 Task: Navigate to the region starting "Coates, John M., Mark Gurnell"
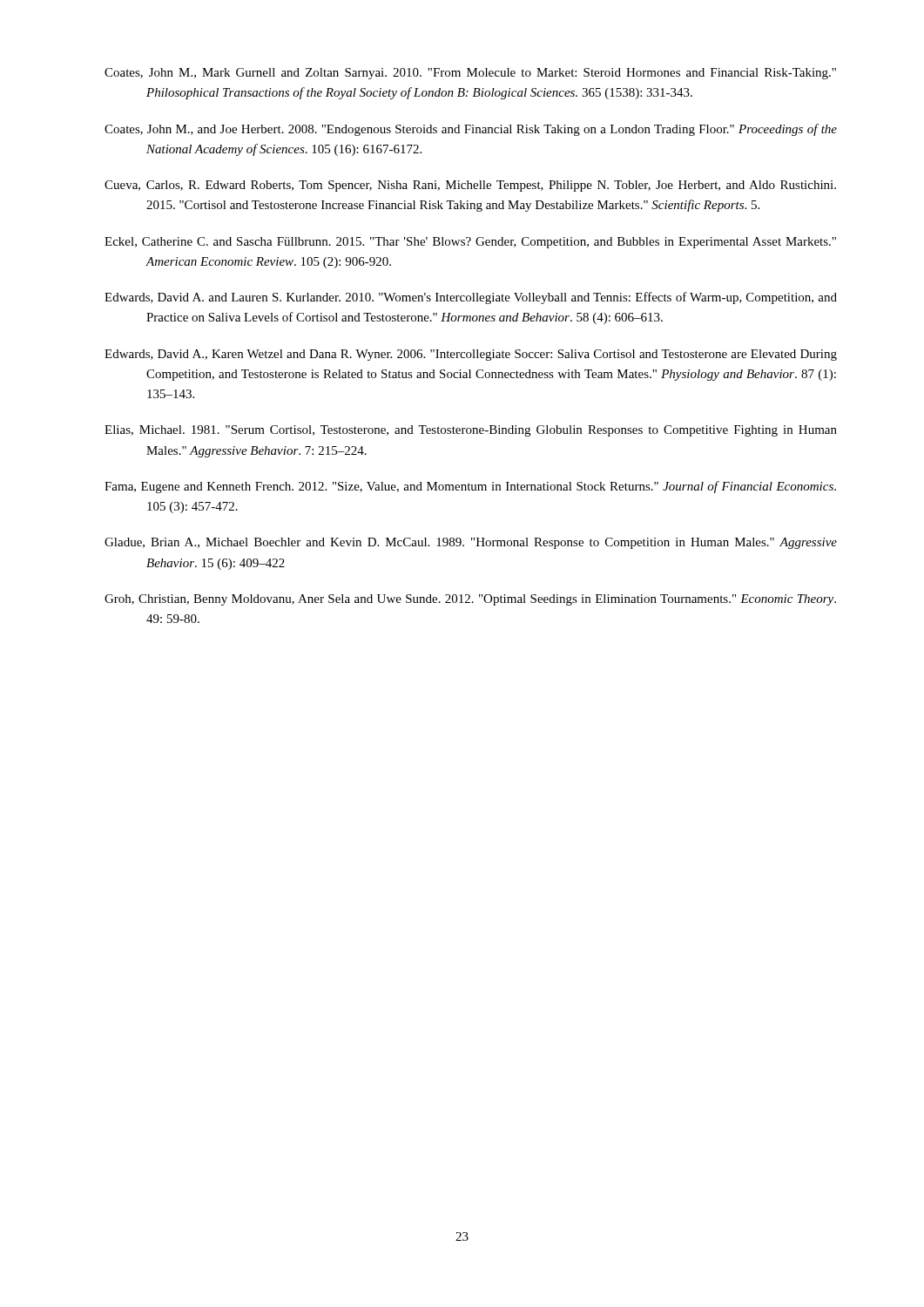tap(471, 82)
